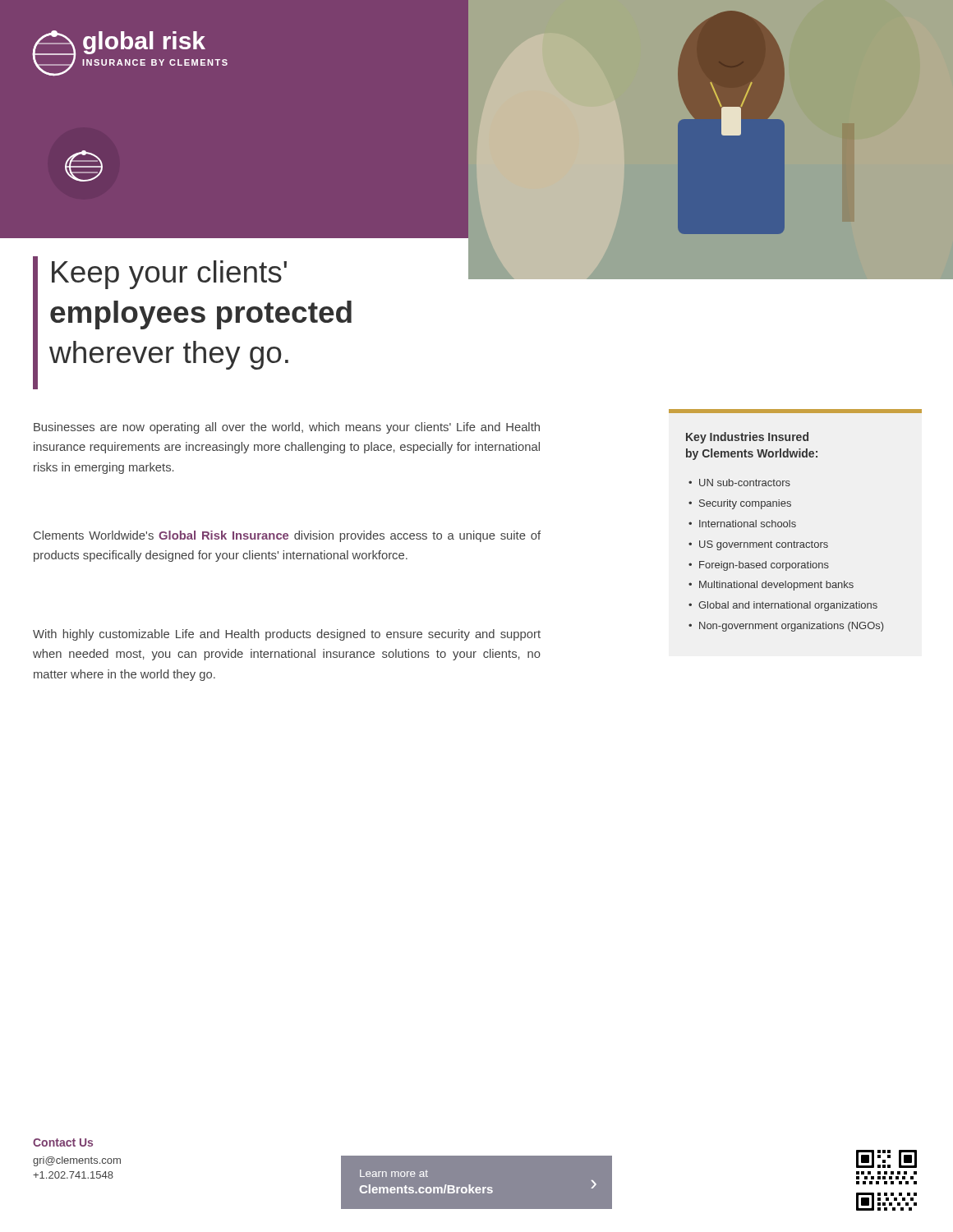This screenshot has width=953, height=1232.
Task: Point to the element starting "With highly customizable Life and"
Action: tap(287, 654)
